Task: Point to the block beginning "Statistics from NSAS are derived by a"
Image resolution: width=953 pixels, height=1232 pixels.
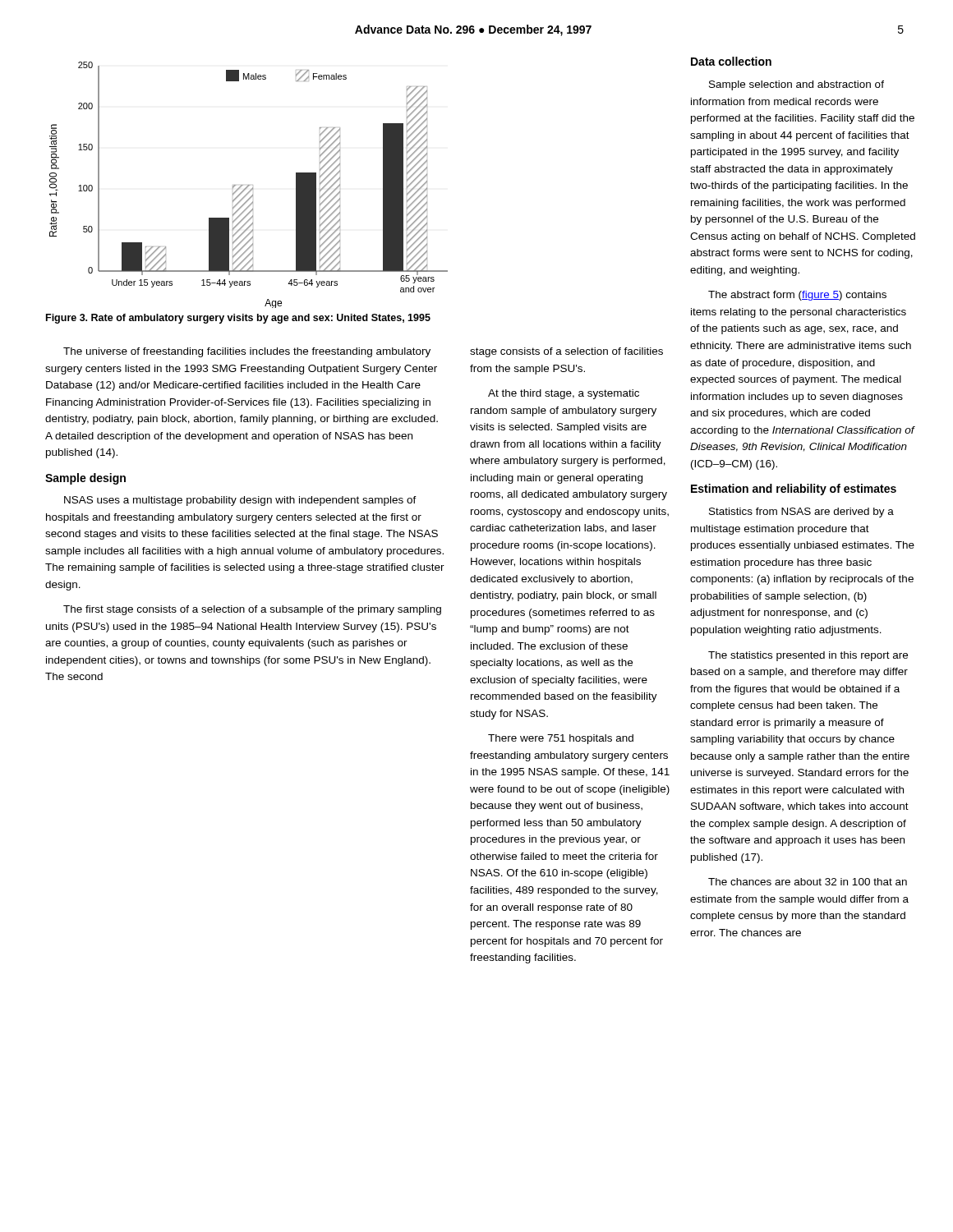Action: (x=803, y=723)
